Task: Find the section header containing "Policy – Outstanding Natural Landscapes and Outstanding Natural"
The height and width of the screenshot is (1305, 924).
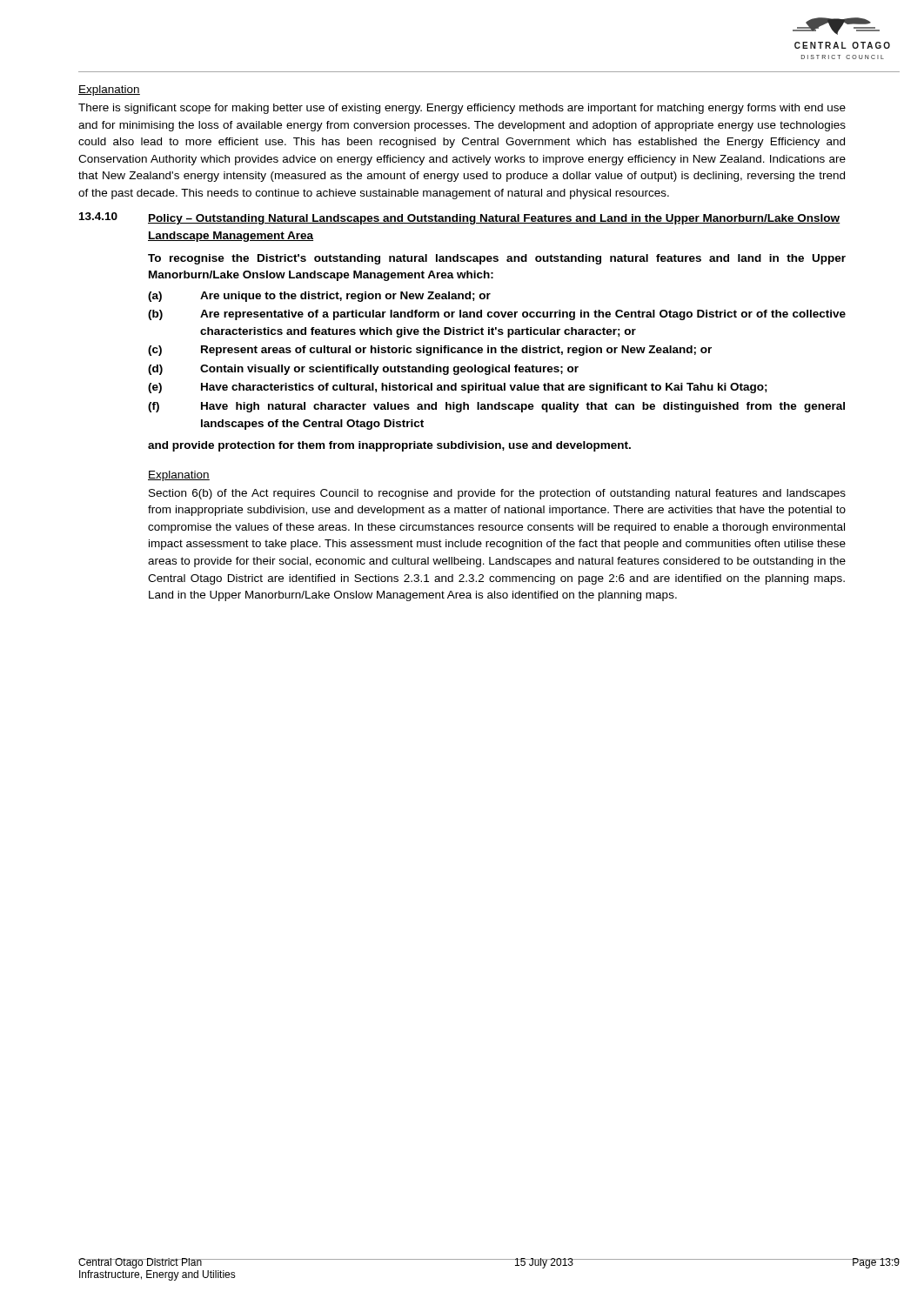Action: [x=494, y=227]
